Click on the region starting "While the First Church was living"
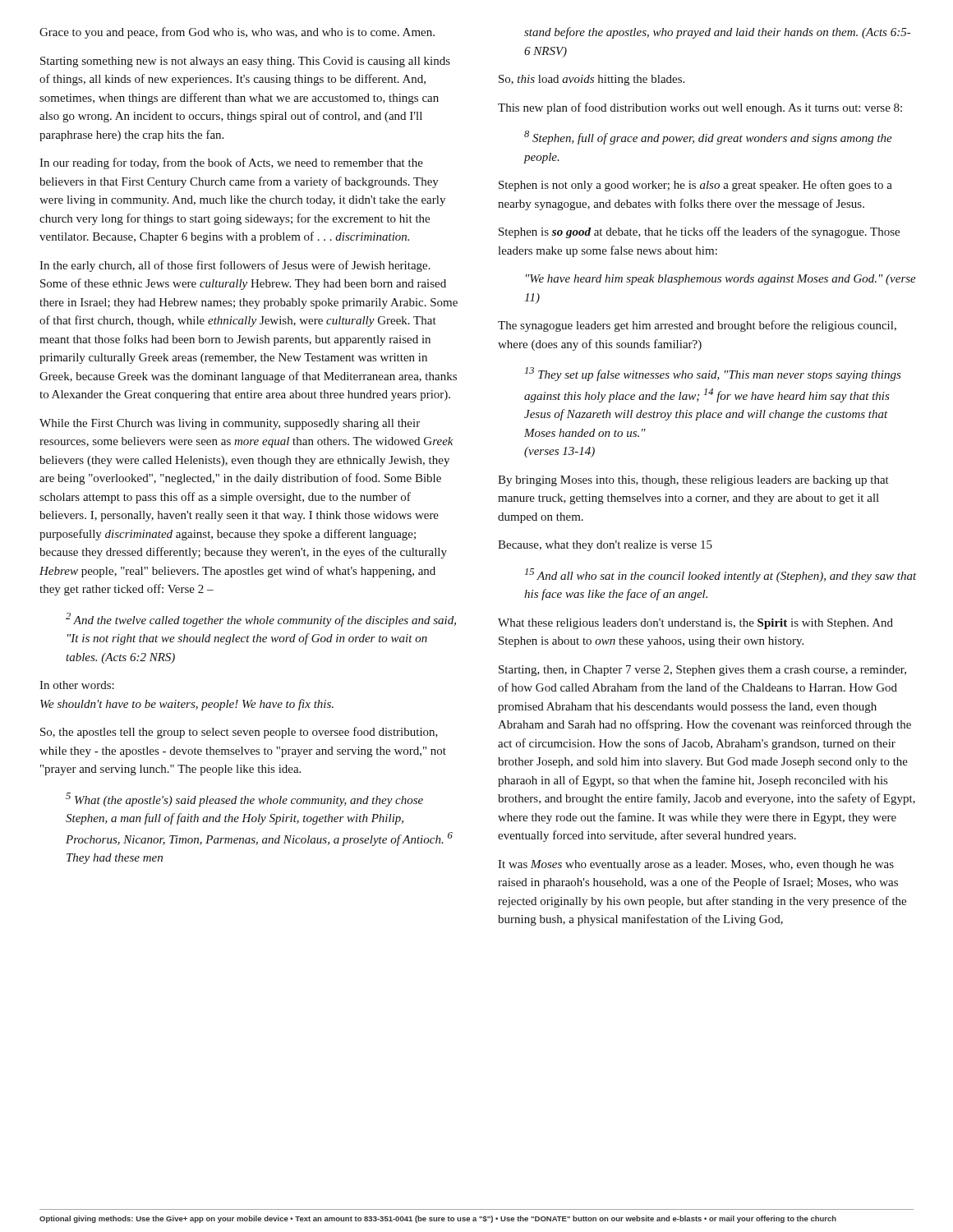Viewport: 953px width, 1232px height. pos(249,506)
